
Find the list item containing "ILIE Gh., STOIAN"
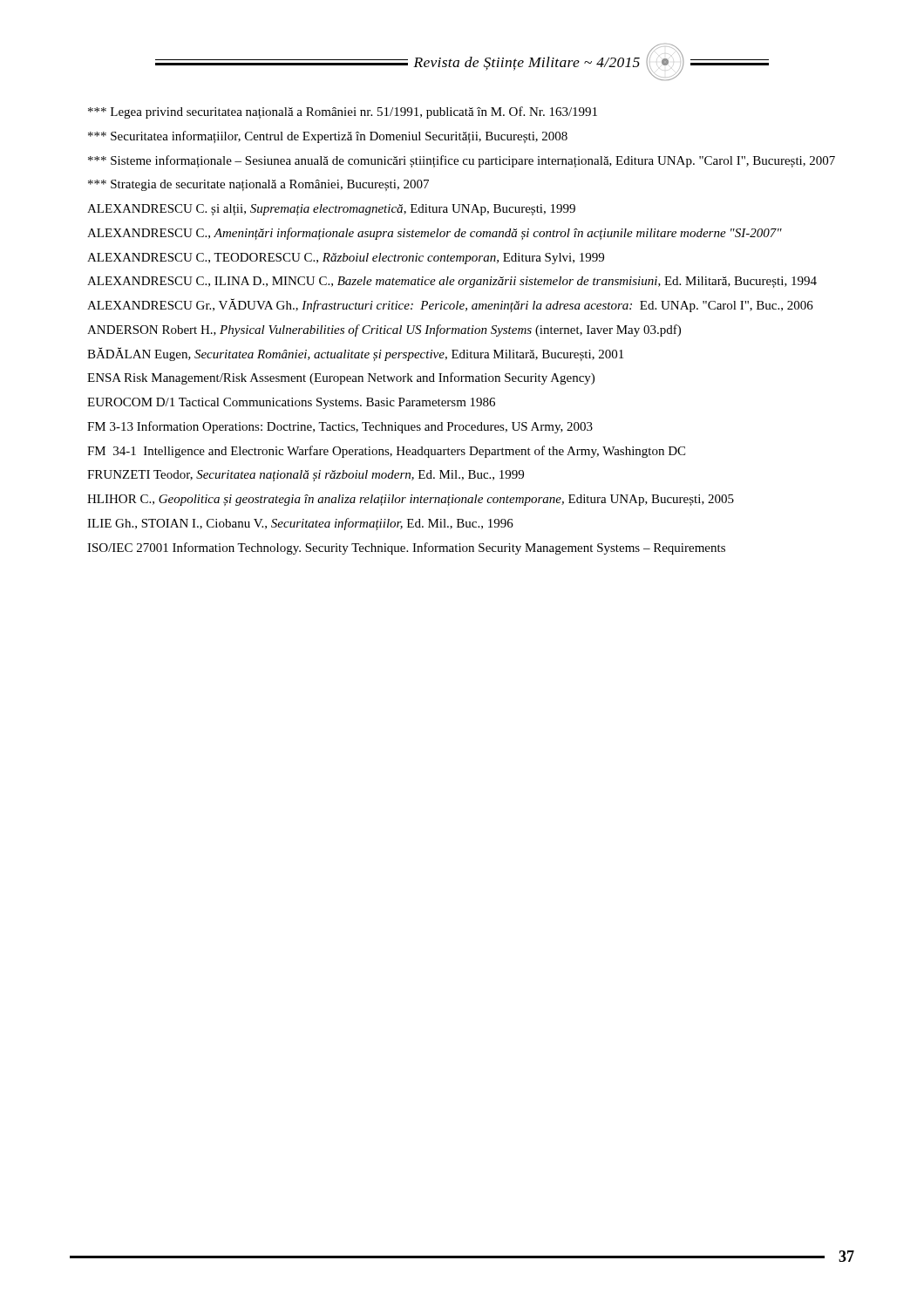[x=300, y=523]
